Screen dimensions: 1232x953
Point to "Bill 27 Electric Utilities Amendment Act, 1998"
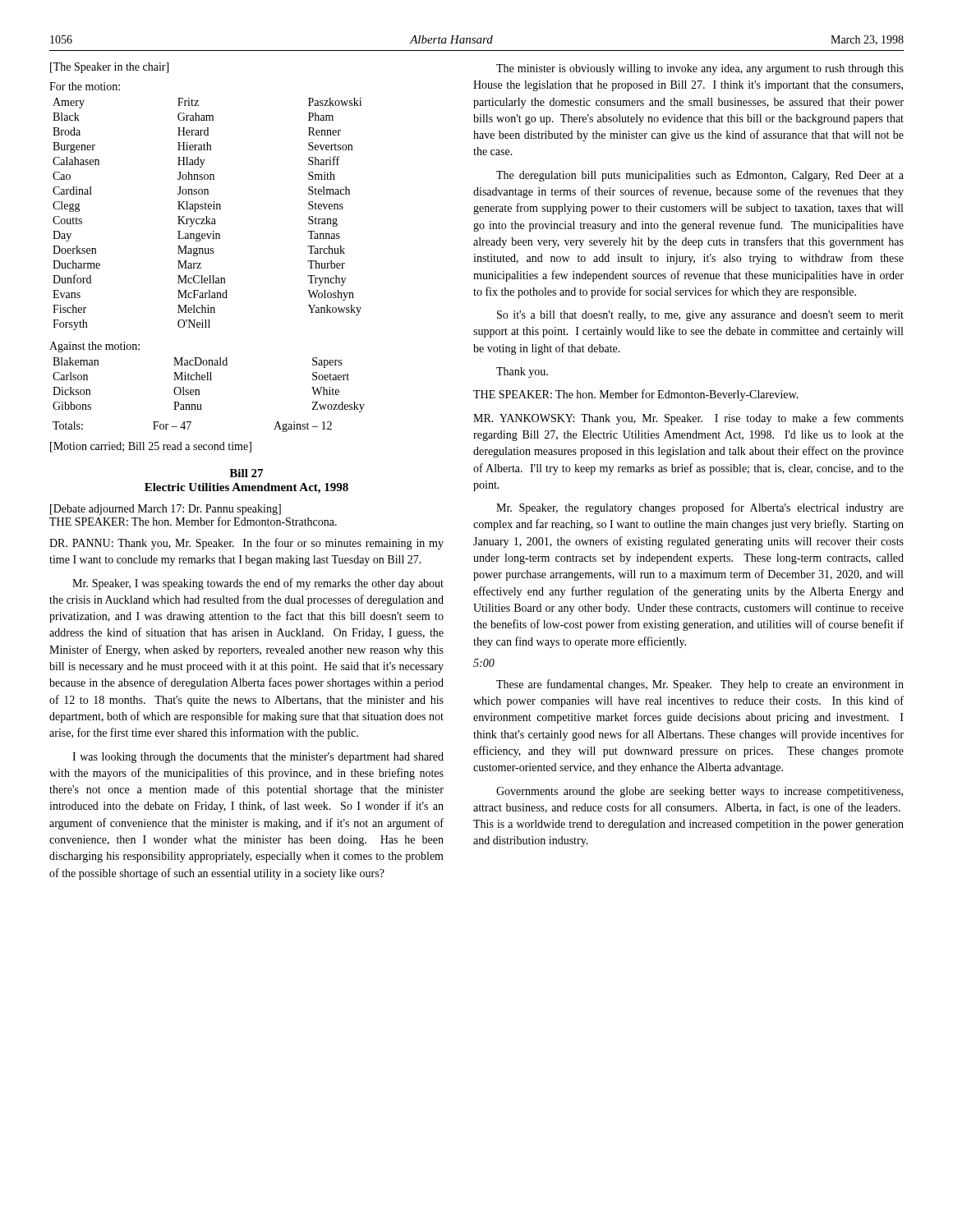coord(246,480)
